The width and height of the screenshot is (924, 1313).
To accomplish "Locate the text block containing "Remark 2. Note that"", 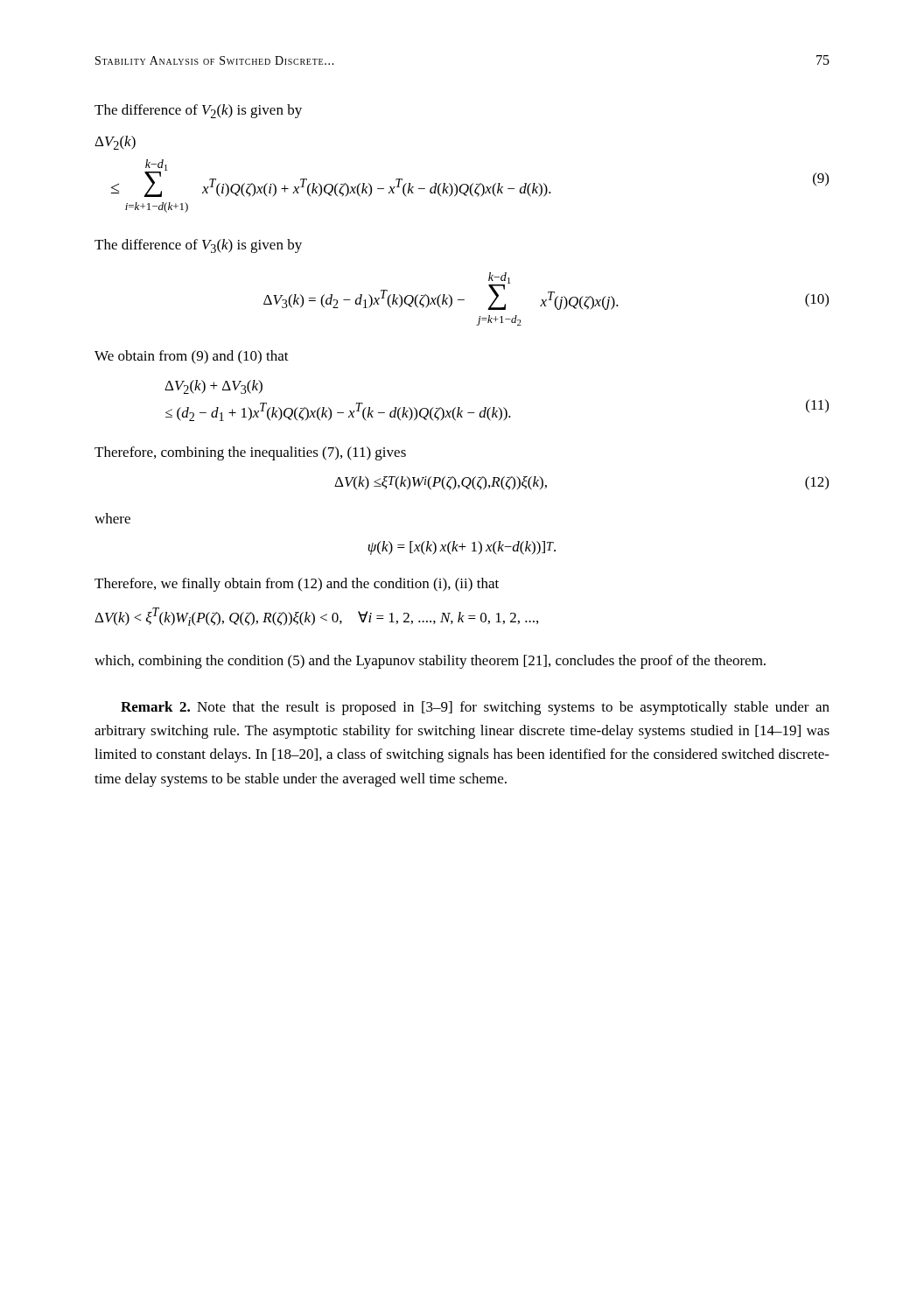I will 462,743.
